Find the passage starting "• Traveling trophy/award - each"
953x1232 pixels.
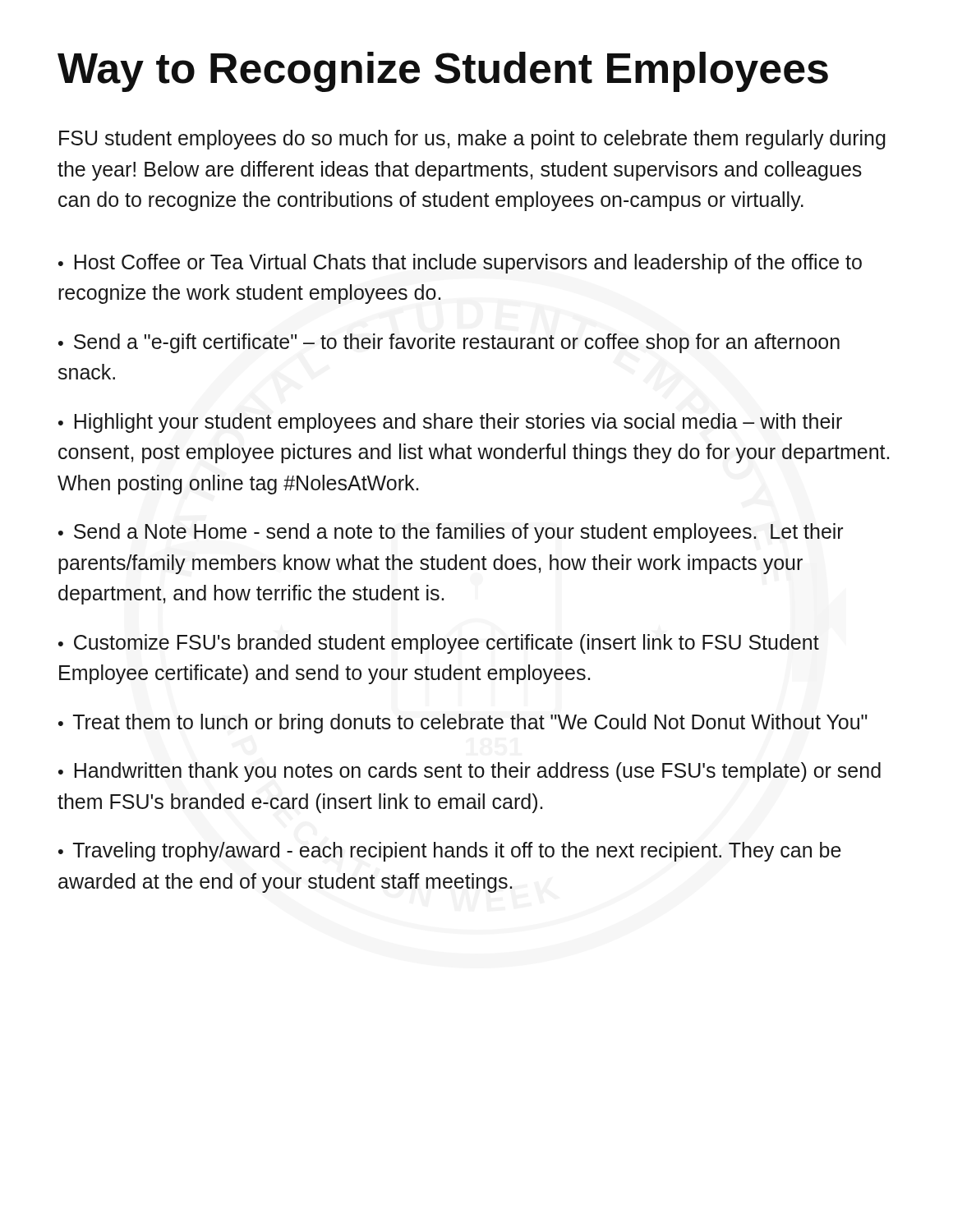pos(450,866)
